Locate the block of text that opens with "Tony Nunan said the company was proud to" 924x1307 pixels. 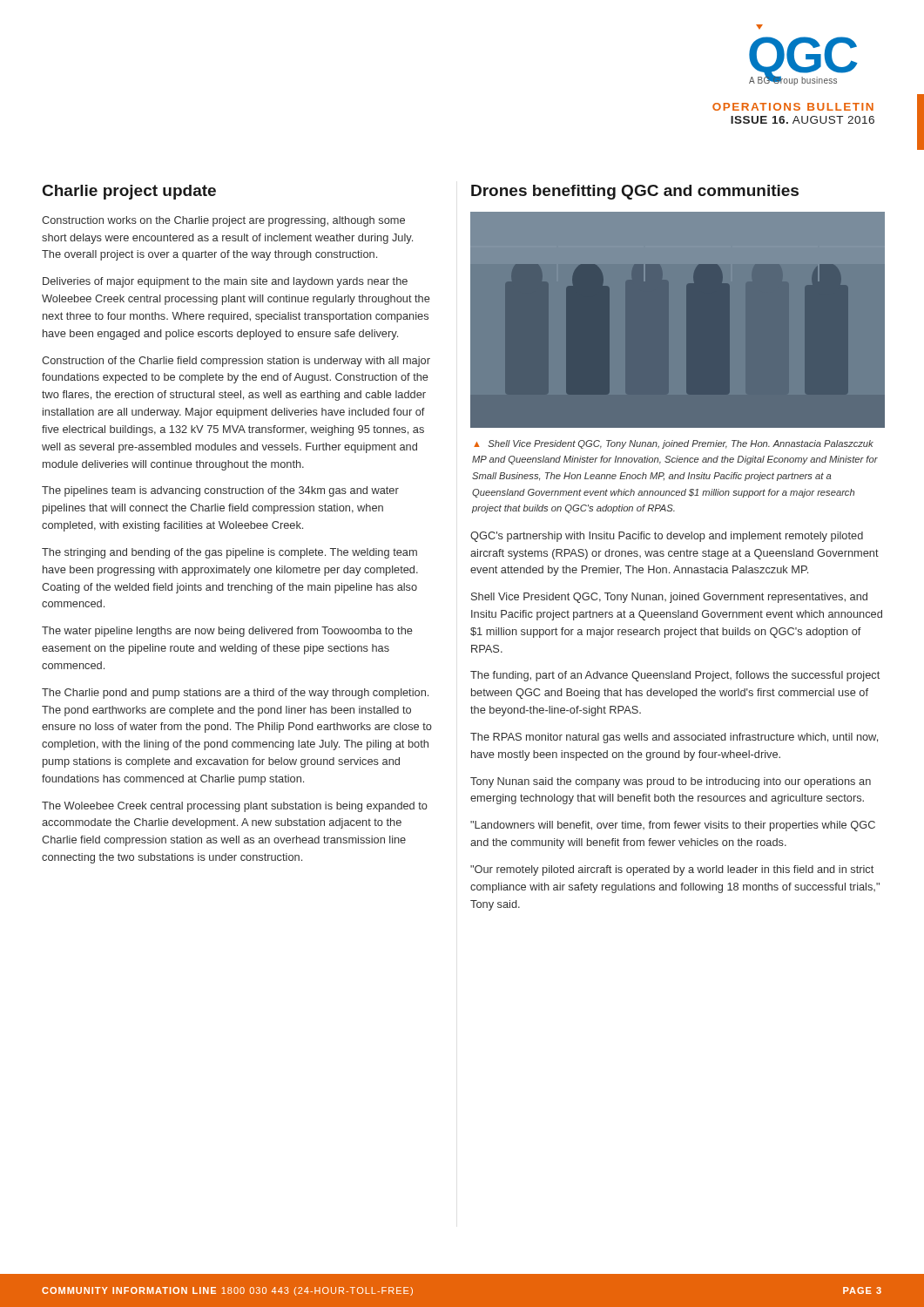click(678, 790)
